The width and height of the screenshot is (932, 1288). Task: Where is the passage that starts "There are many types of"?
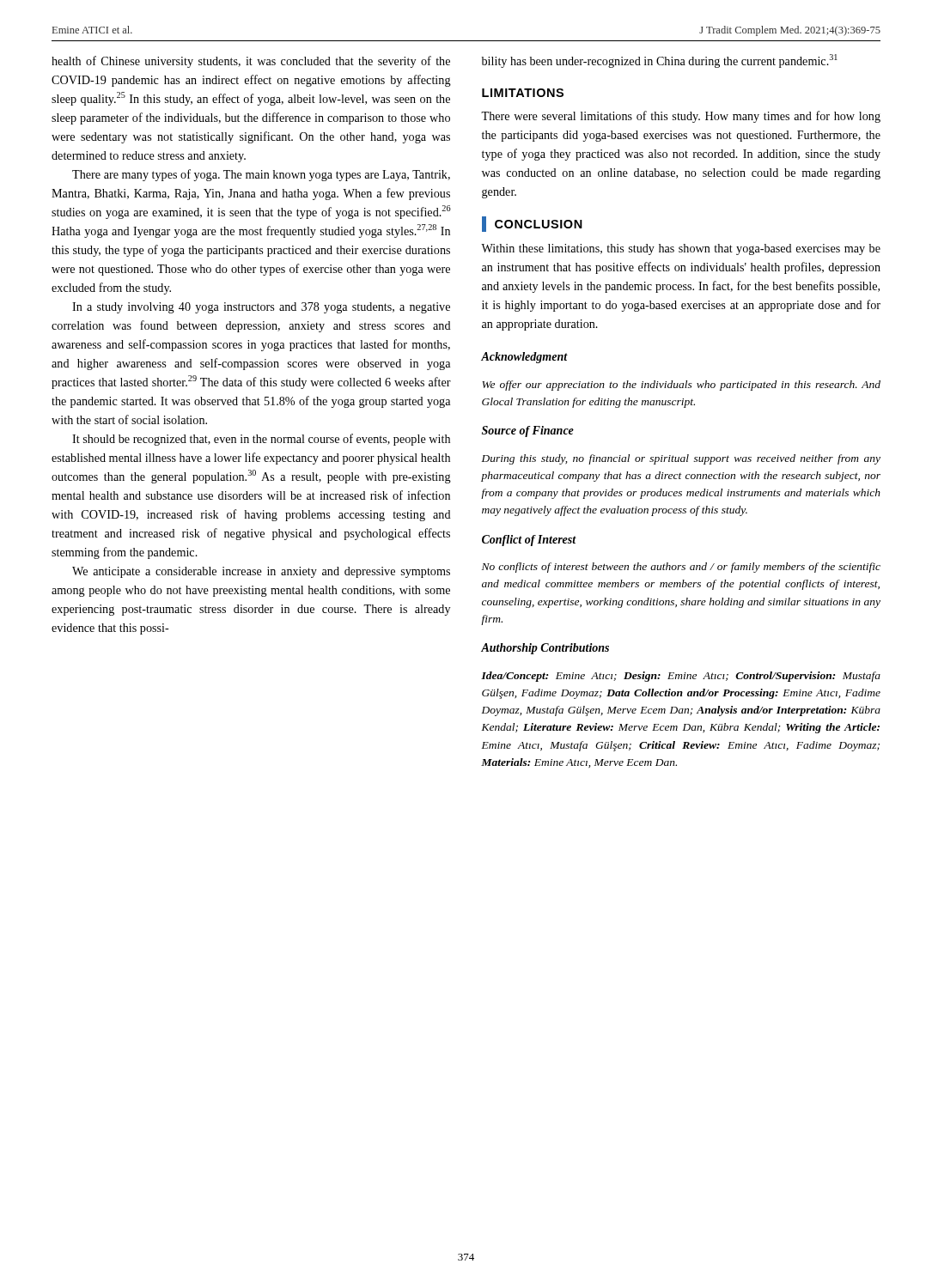(251, 231)
